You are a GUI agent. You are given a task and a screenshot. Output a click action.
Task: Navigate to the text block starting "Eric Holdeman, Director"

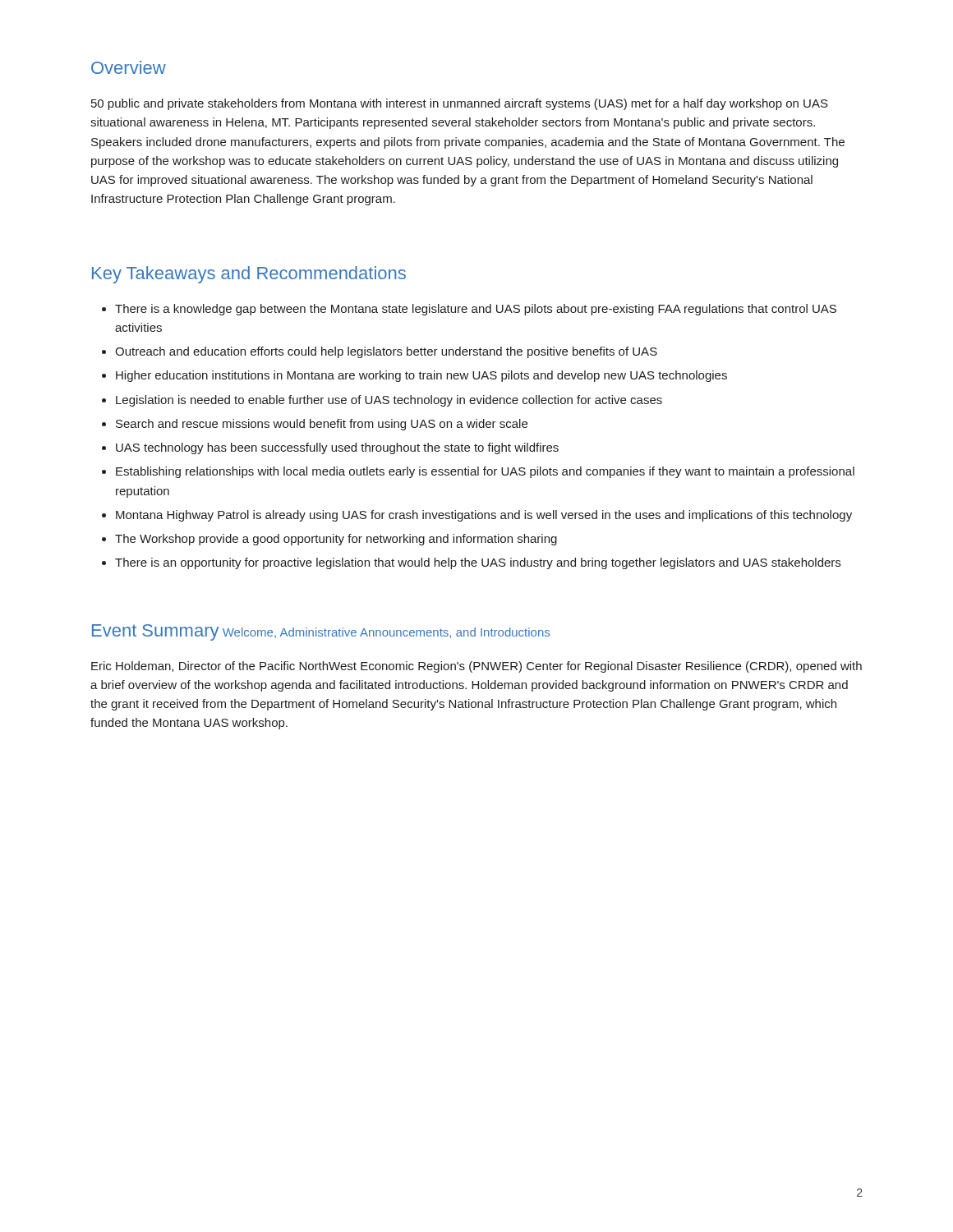476,694
